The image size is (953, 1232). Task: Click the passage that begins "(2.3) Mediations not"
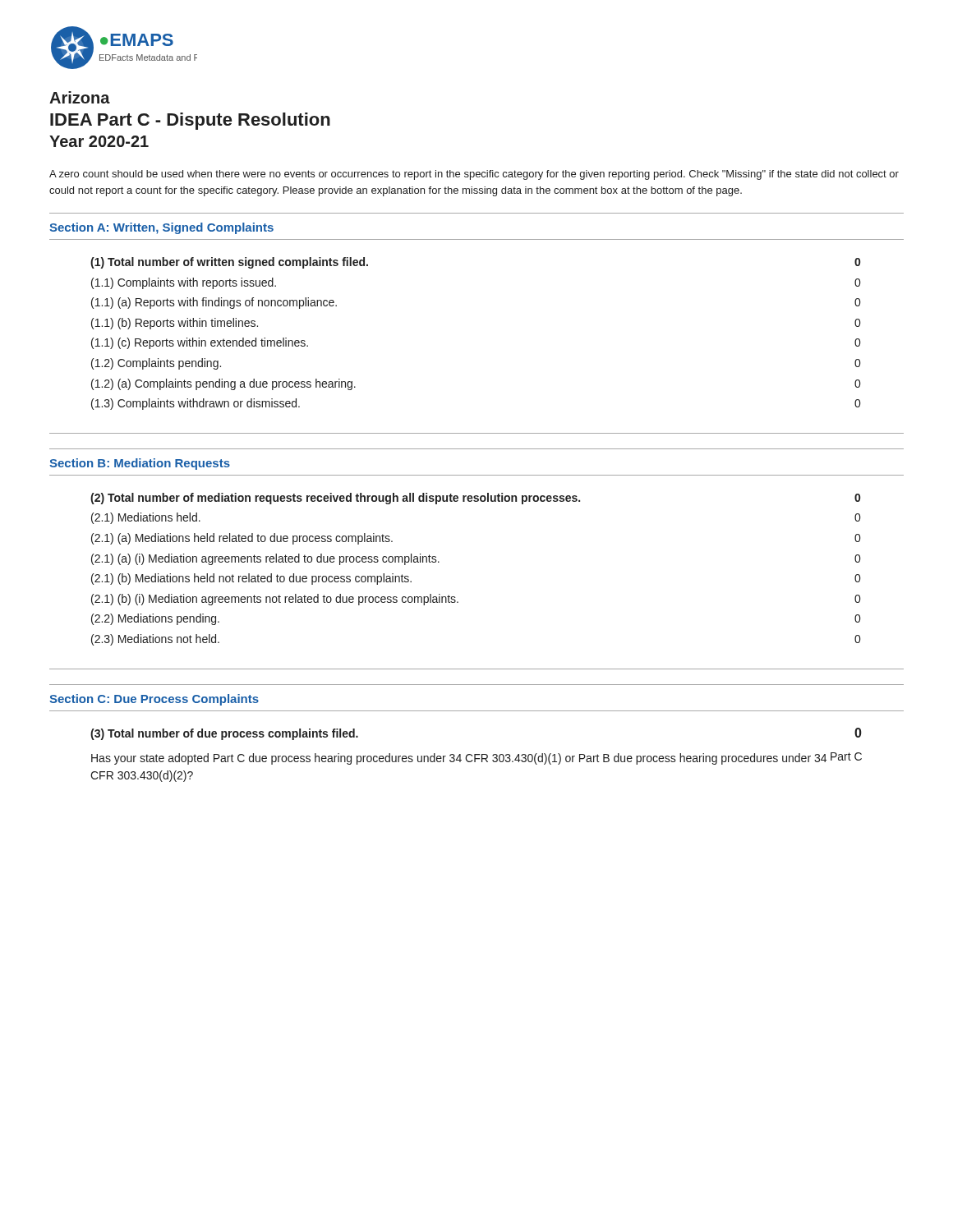[x=156, y=639]
